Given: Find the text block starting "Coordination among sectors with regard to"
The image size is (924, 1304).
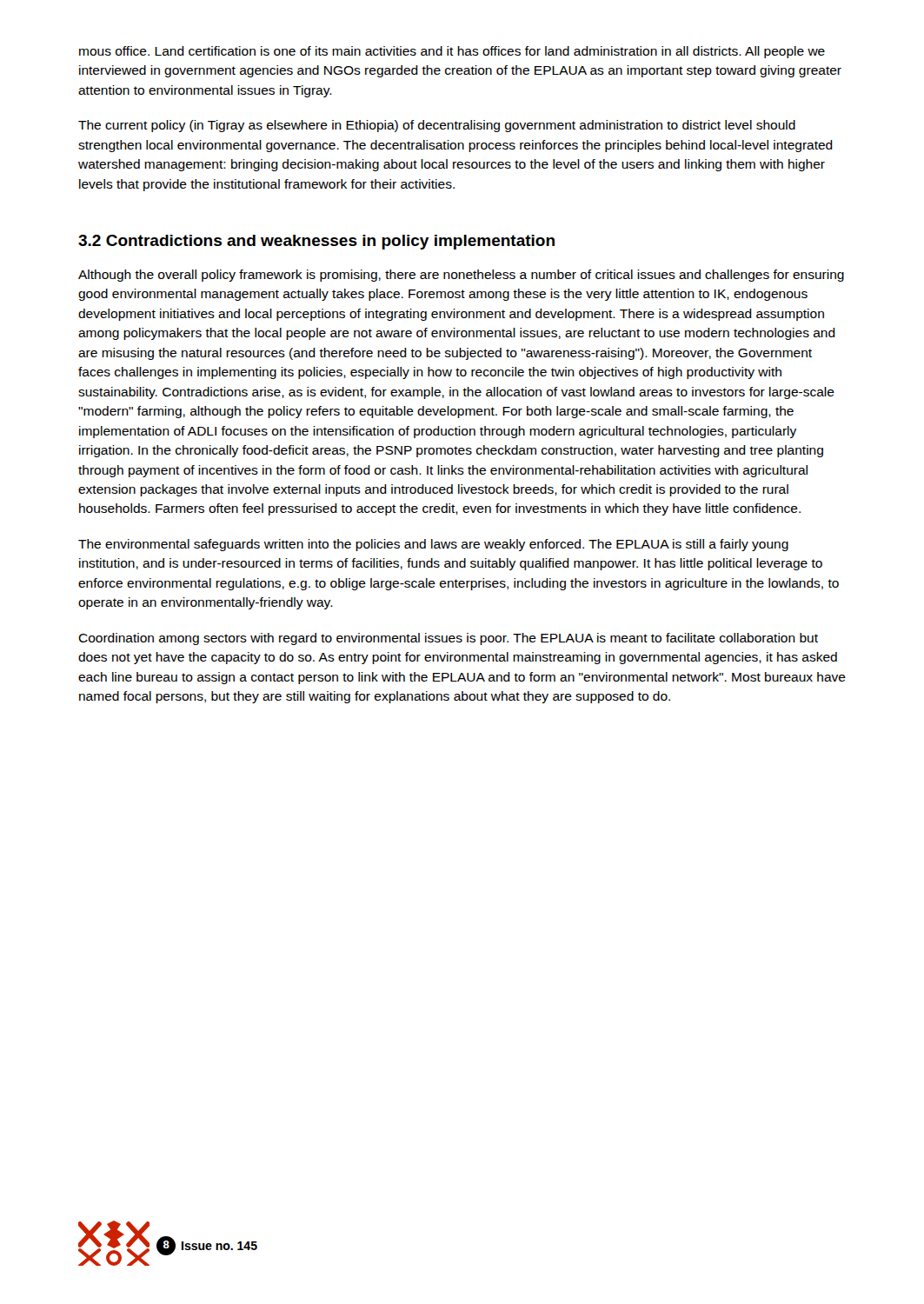Looking at the screenshot, I should point(462,667).
